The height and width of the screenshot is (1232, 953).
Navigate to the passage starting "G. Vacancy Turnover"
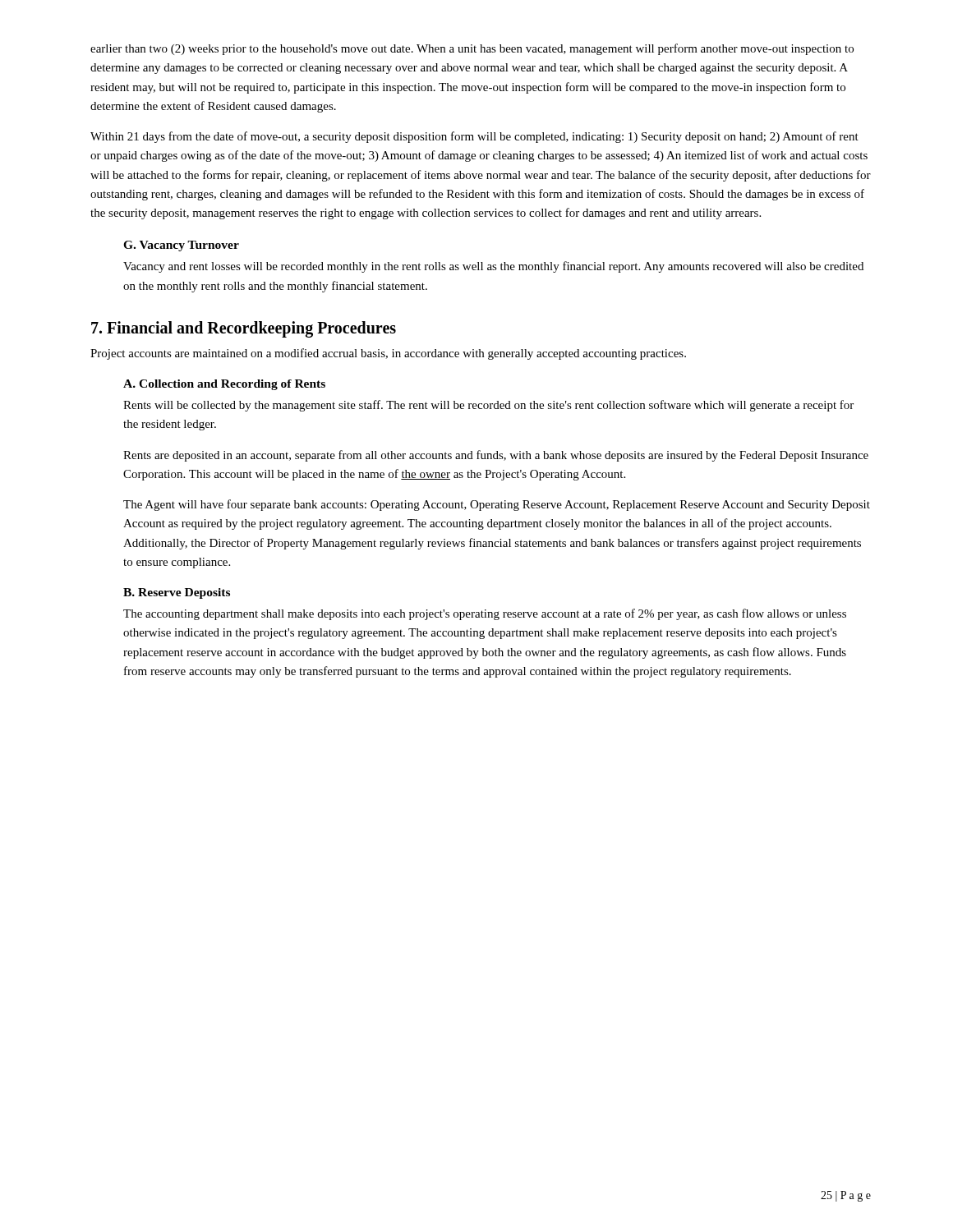[x=181, y=245]
